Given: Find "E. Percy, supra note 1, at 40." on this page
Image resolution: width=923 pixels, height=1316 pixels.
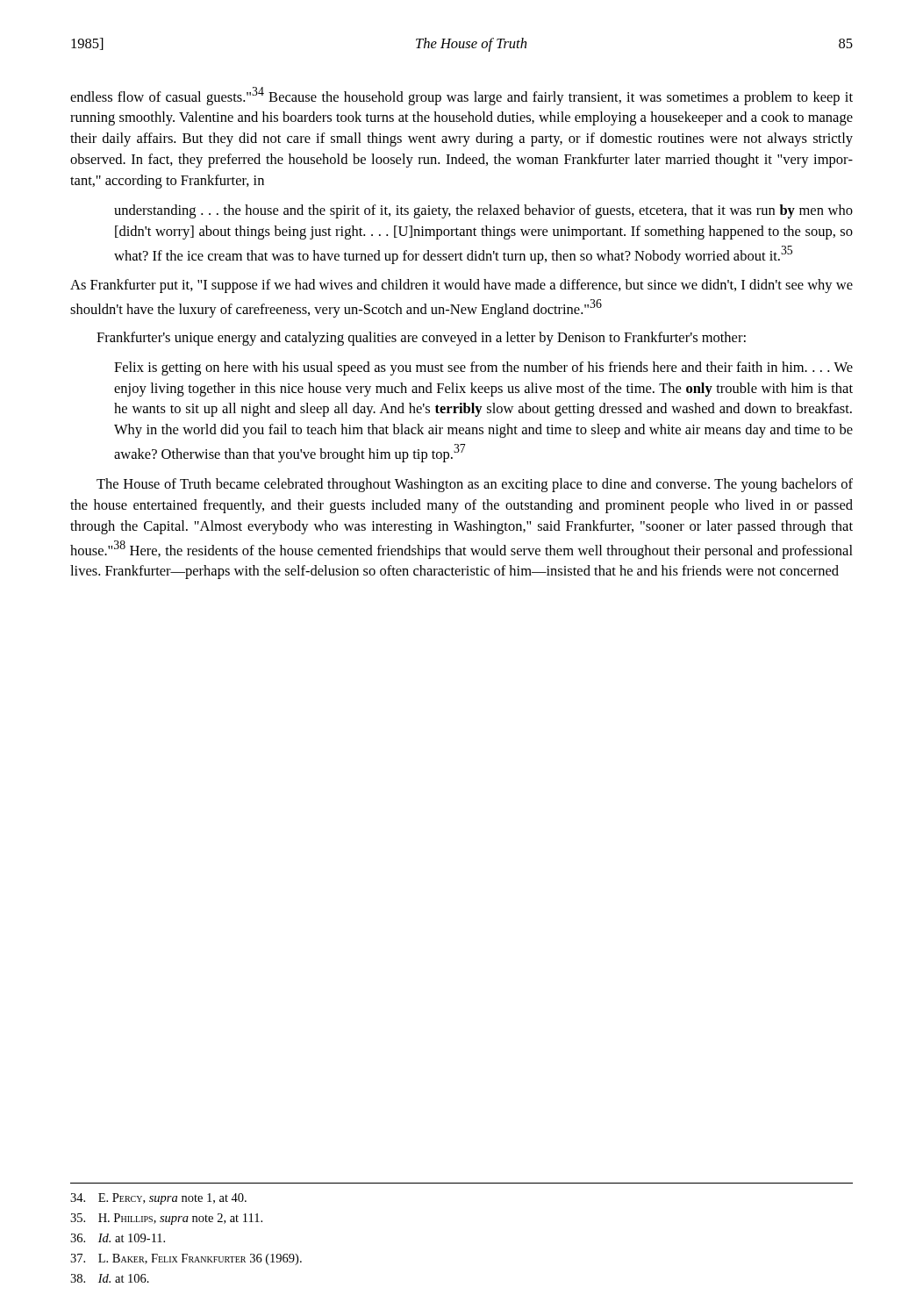Looking at the screenshot, I should coord(159,1198).
